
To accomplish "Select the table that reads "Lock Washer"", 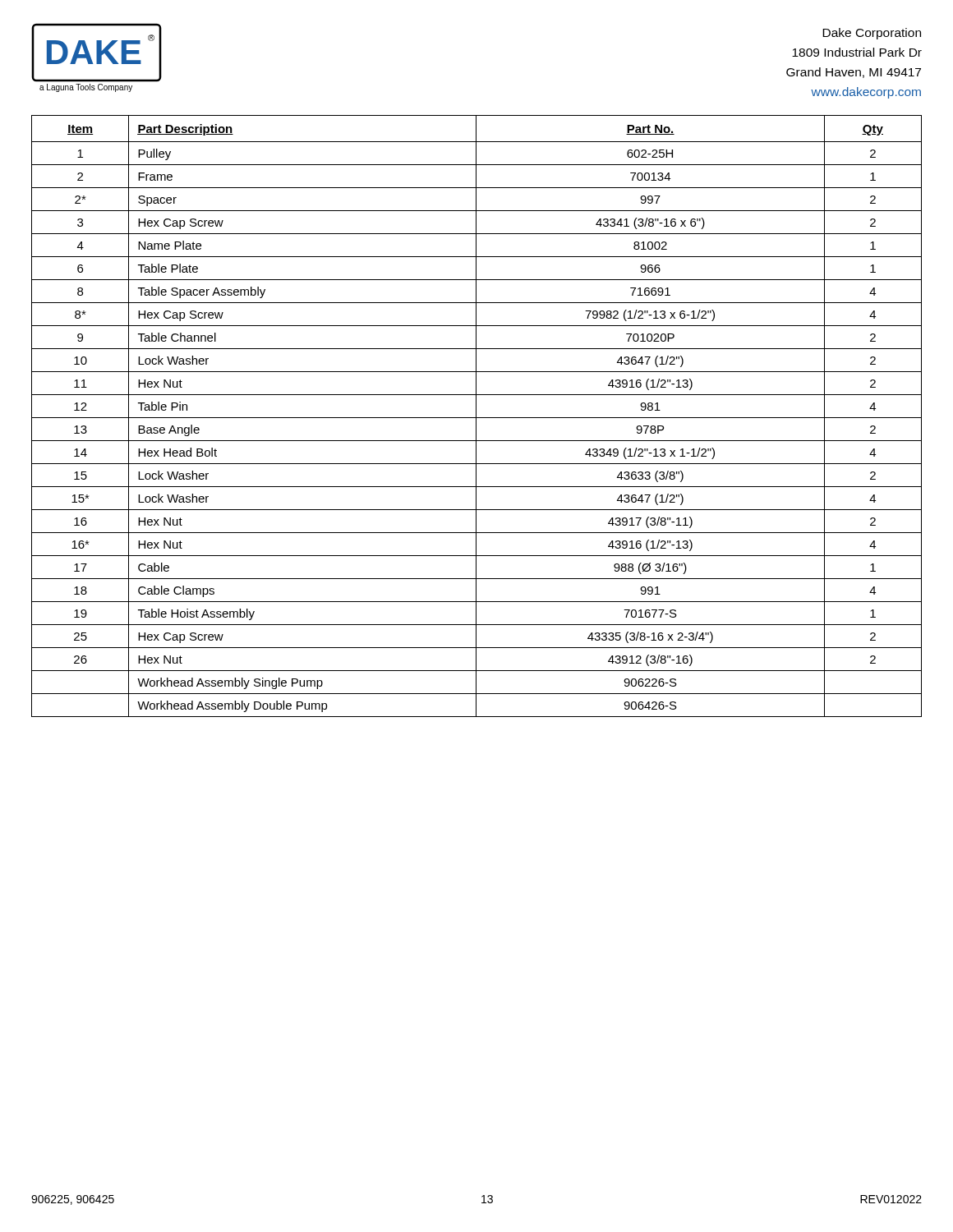I will [x=476, y=416].
